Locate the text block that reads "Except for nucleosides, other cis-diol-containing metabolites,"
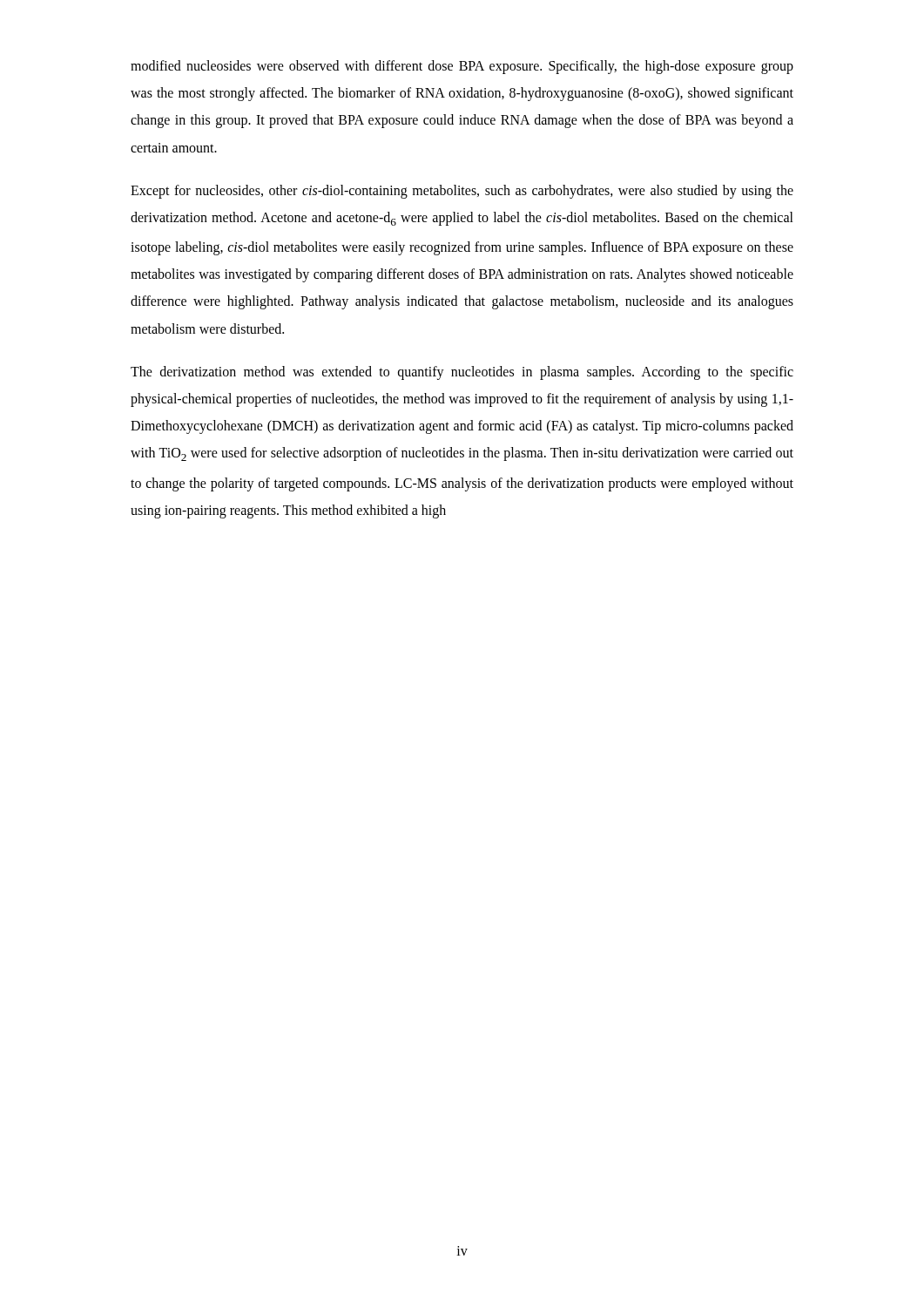Viewport: 924px width, 1307px height. coord(462,259)
